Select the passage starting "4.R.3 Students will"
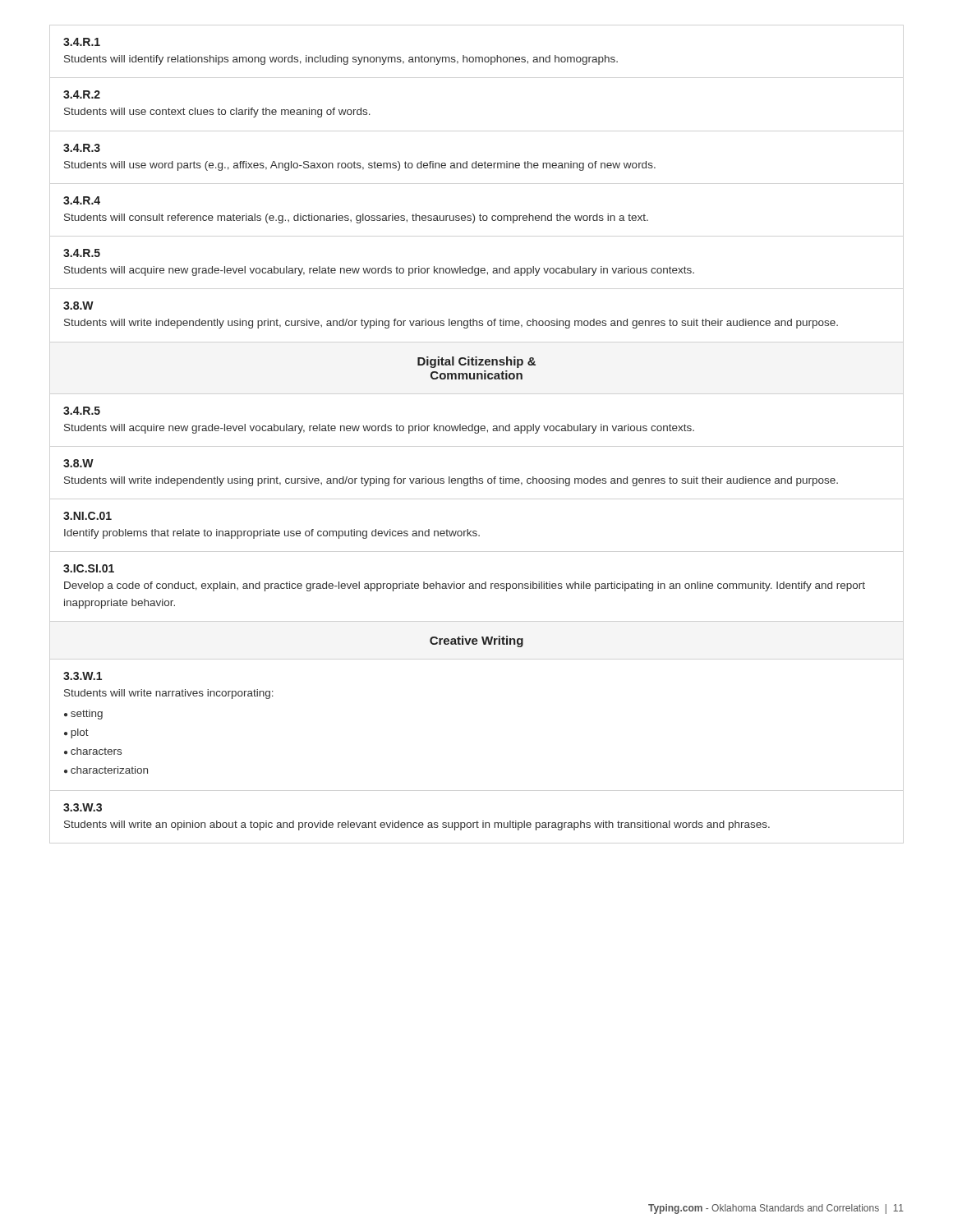This screenshot has width=953, height=1232. [x=476, y=157]
